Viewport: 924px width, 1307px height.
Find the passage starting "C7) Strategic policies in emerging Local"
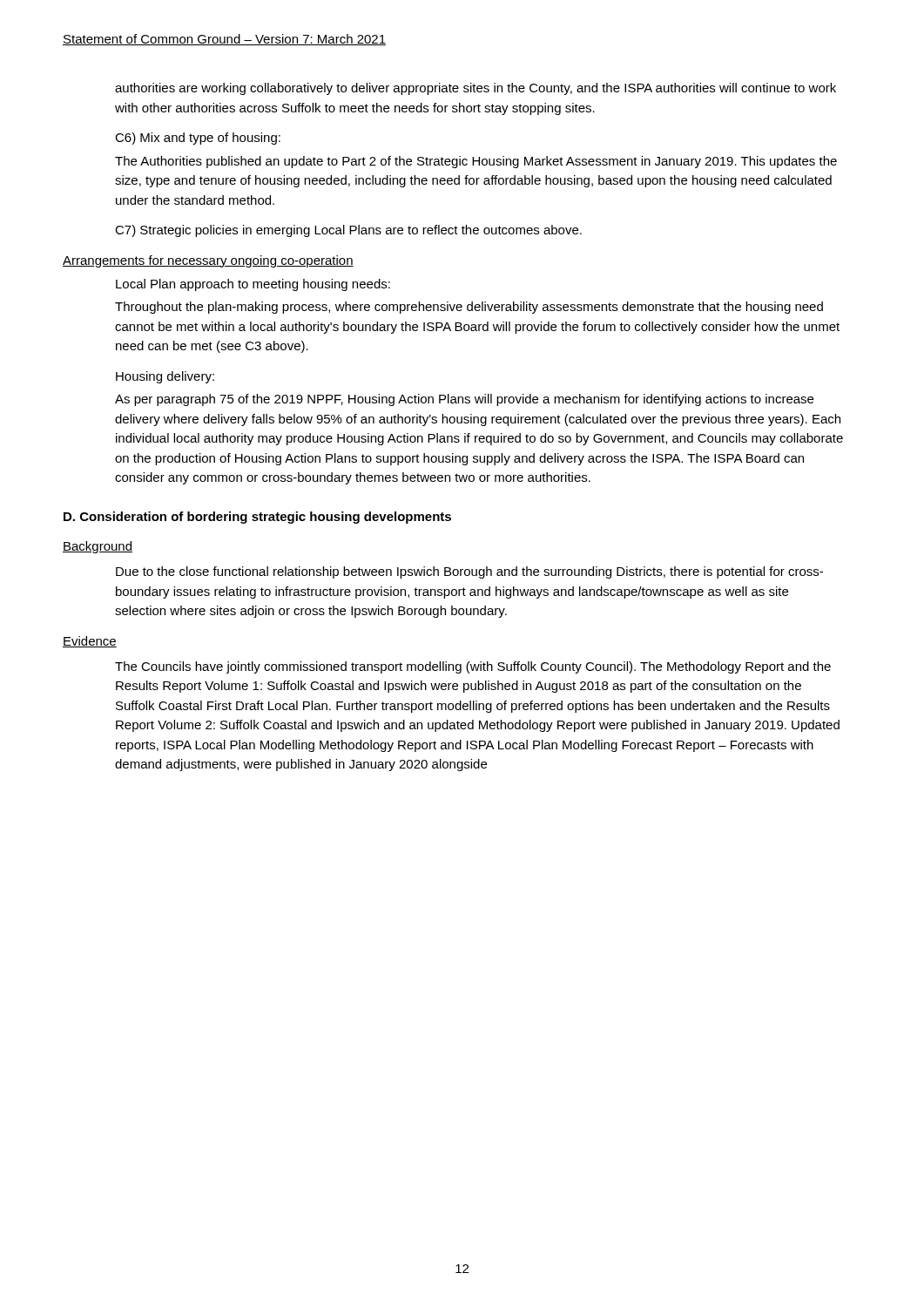[479, 230]
